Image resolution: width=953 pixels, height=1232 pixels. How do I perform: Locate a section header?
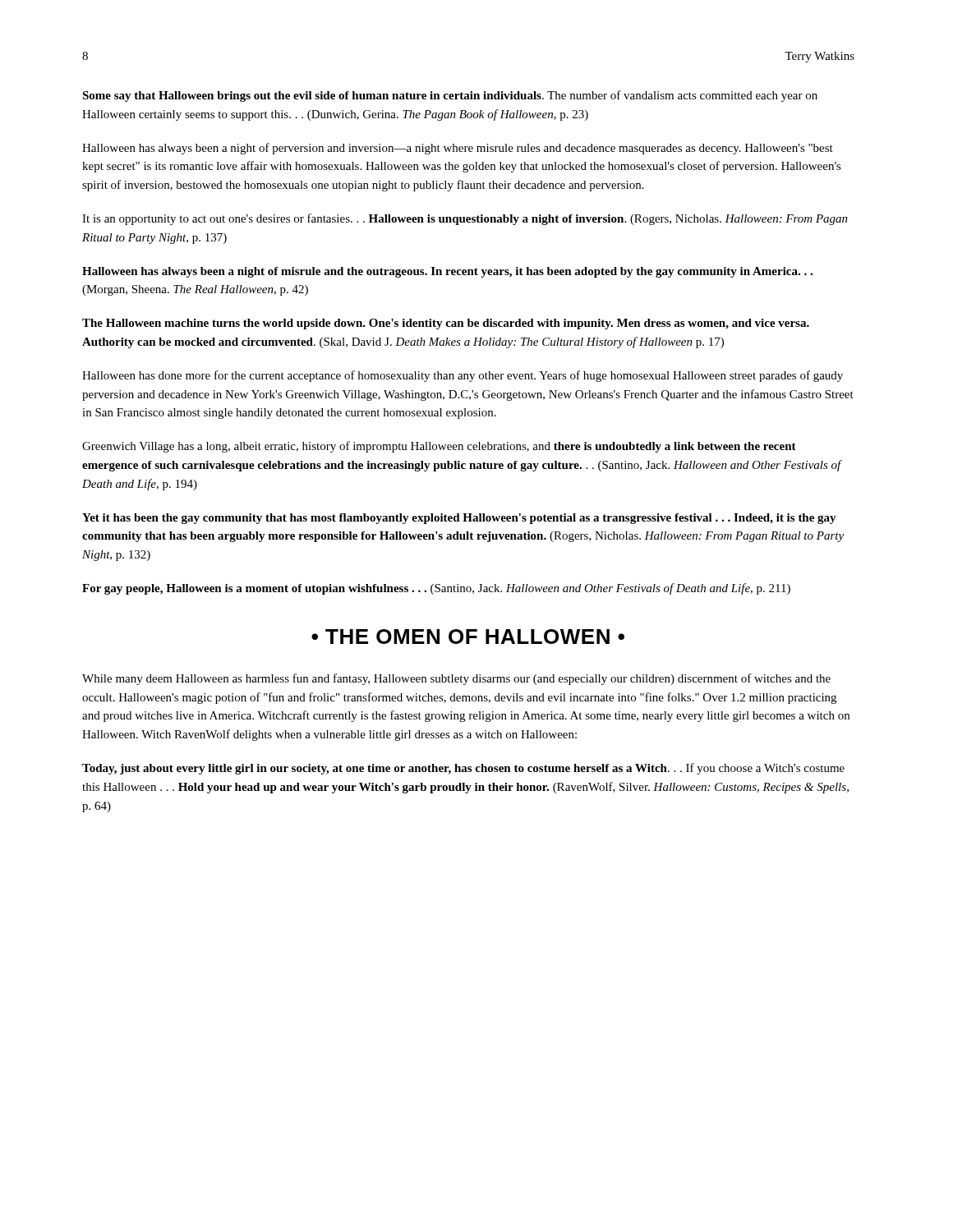468,636
